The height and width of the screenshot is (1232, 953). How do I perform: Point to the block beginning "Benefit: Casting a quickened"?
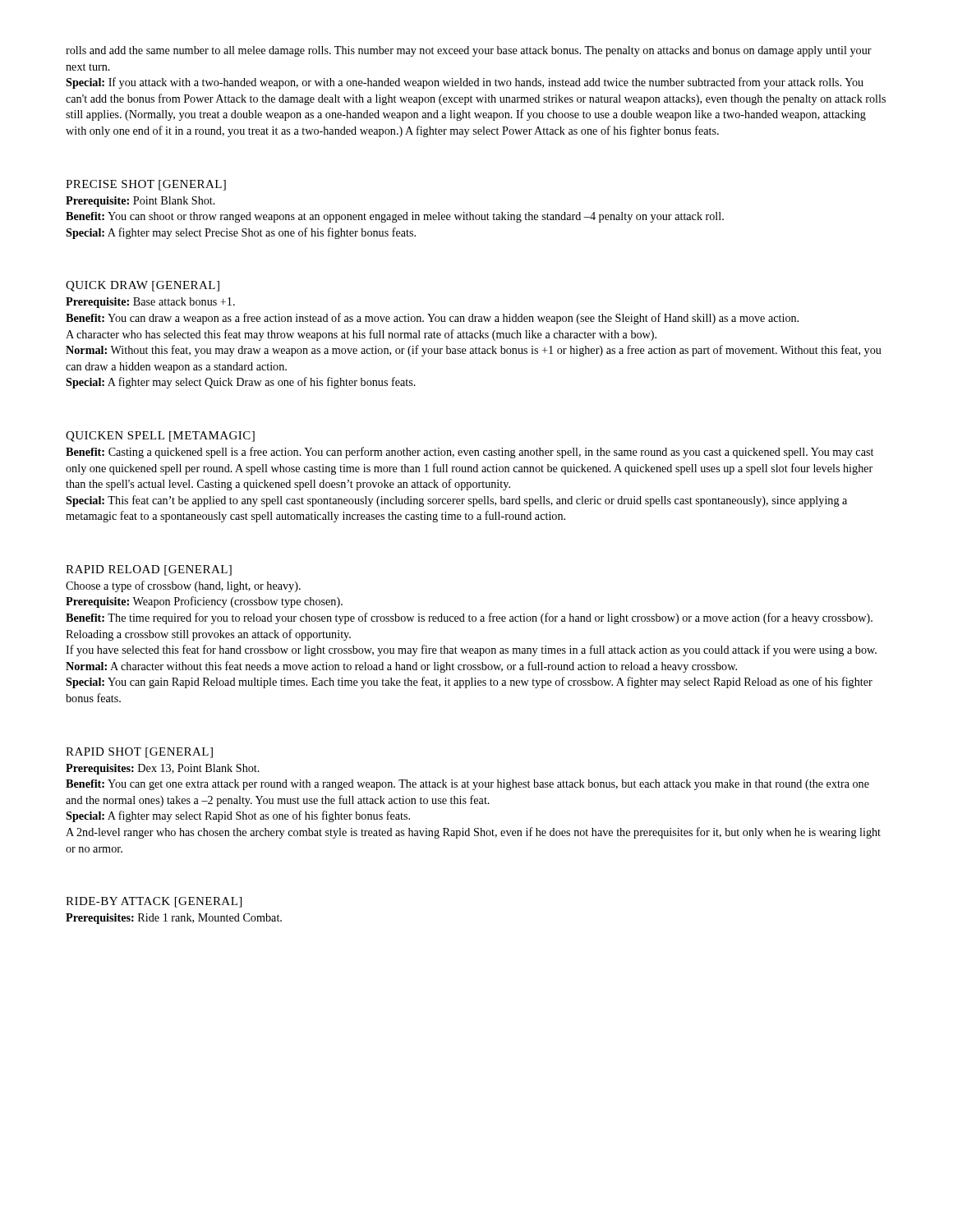[x=476, y=484]
